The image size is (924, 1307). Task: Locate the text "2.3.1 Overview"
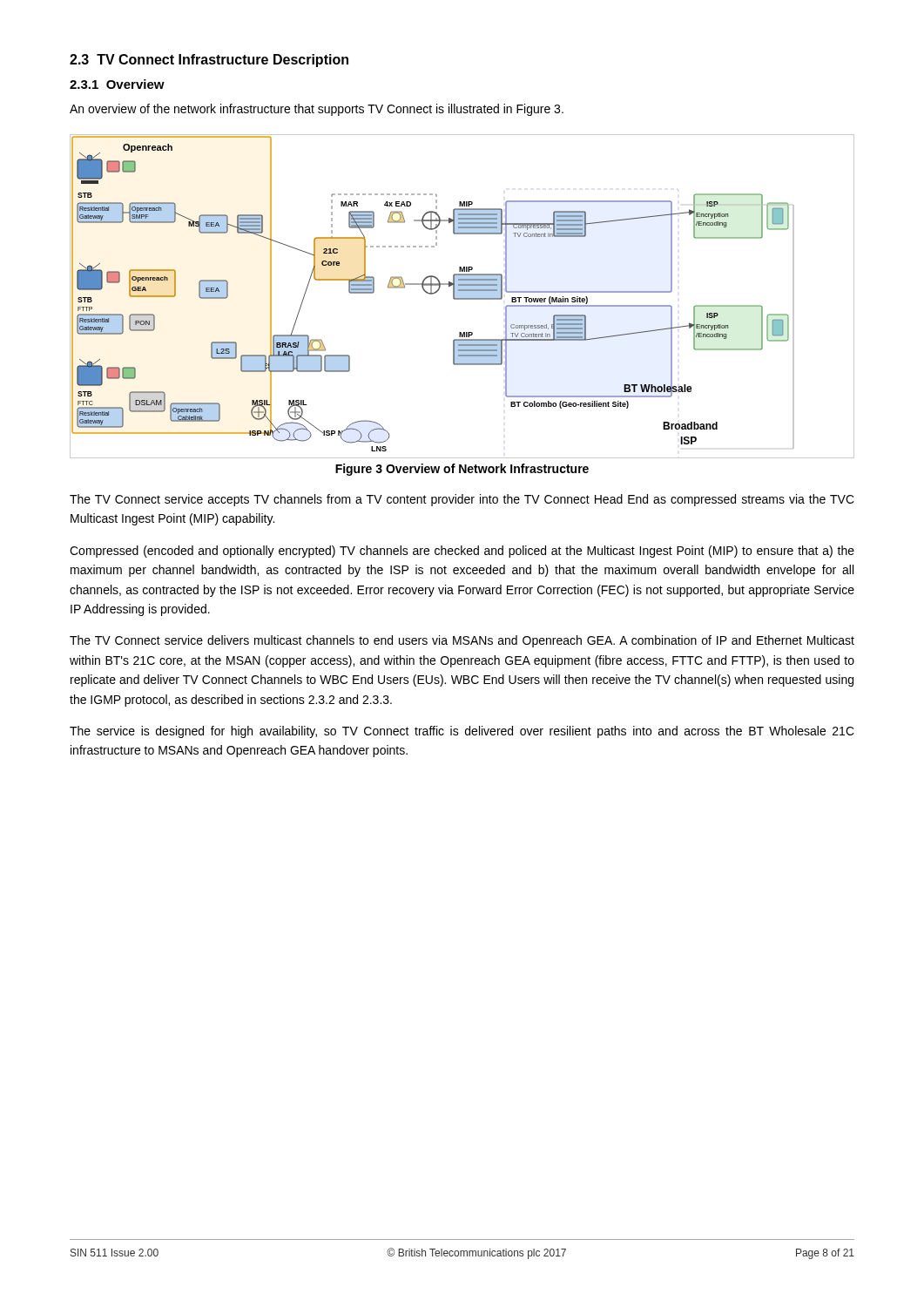tap(117, 84)
